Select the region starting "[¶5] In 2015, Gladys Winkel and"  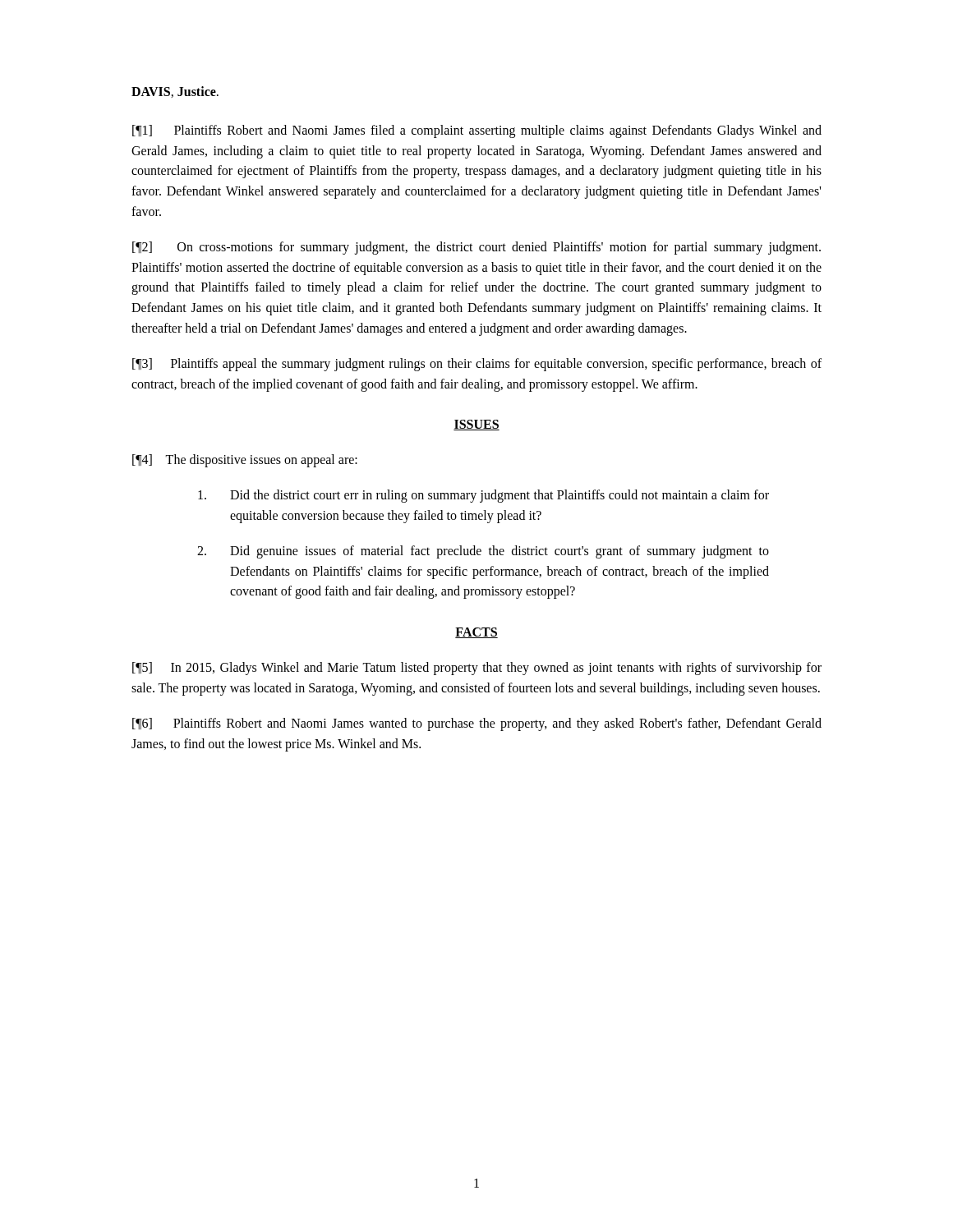[x=476, y=678]
